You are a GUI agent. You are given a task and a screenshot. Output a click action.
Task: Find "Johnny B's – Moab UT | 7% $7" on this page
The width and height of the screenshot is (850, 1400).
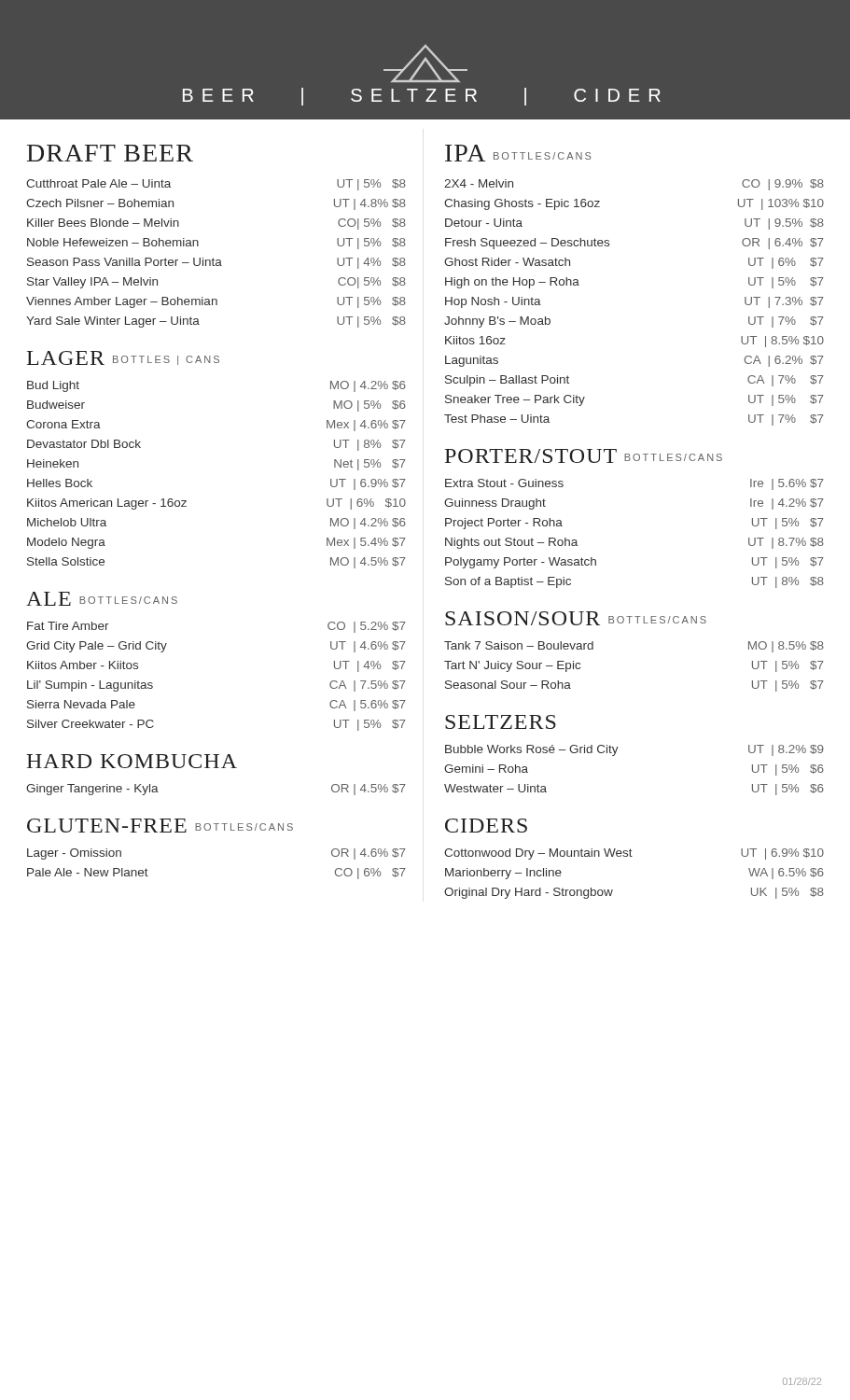492,321
